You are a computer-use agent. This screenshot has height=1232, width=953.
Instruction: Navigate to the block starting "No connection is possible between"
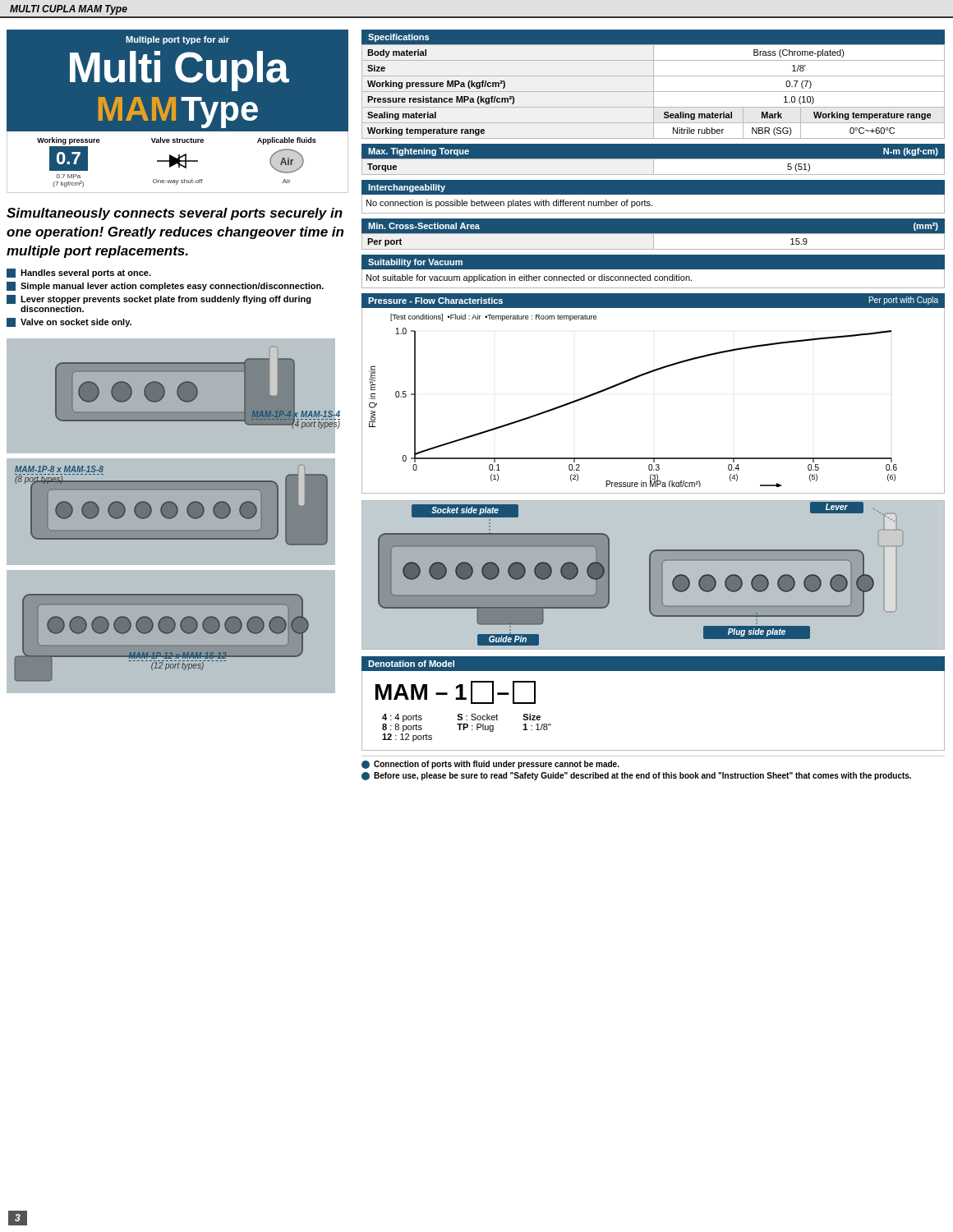click(509, 203)
